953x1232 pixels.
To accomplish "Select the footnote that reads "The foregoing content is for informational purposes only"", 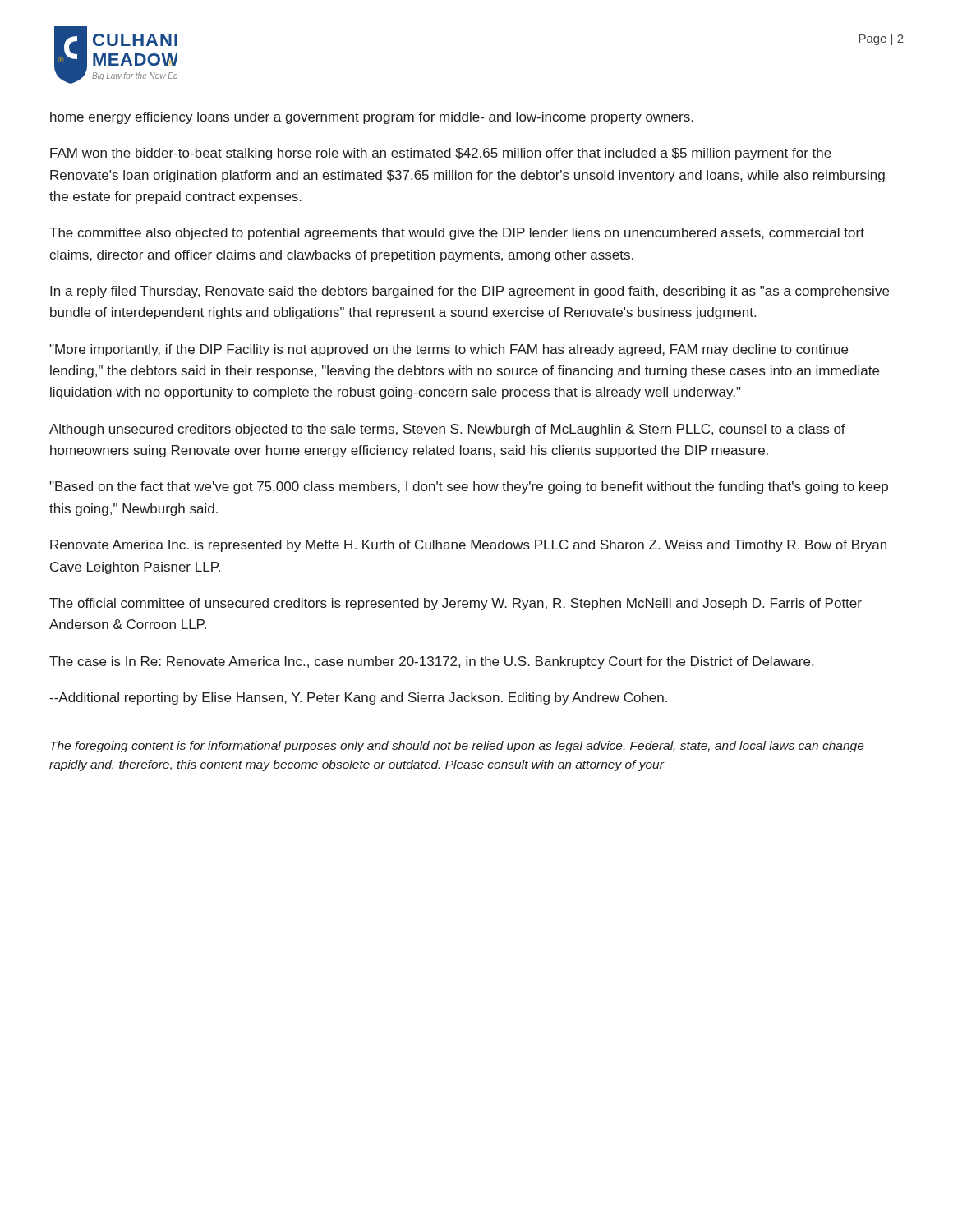I will click(x=457, y=755).
